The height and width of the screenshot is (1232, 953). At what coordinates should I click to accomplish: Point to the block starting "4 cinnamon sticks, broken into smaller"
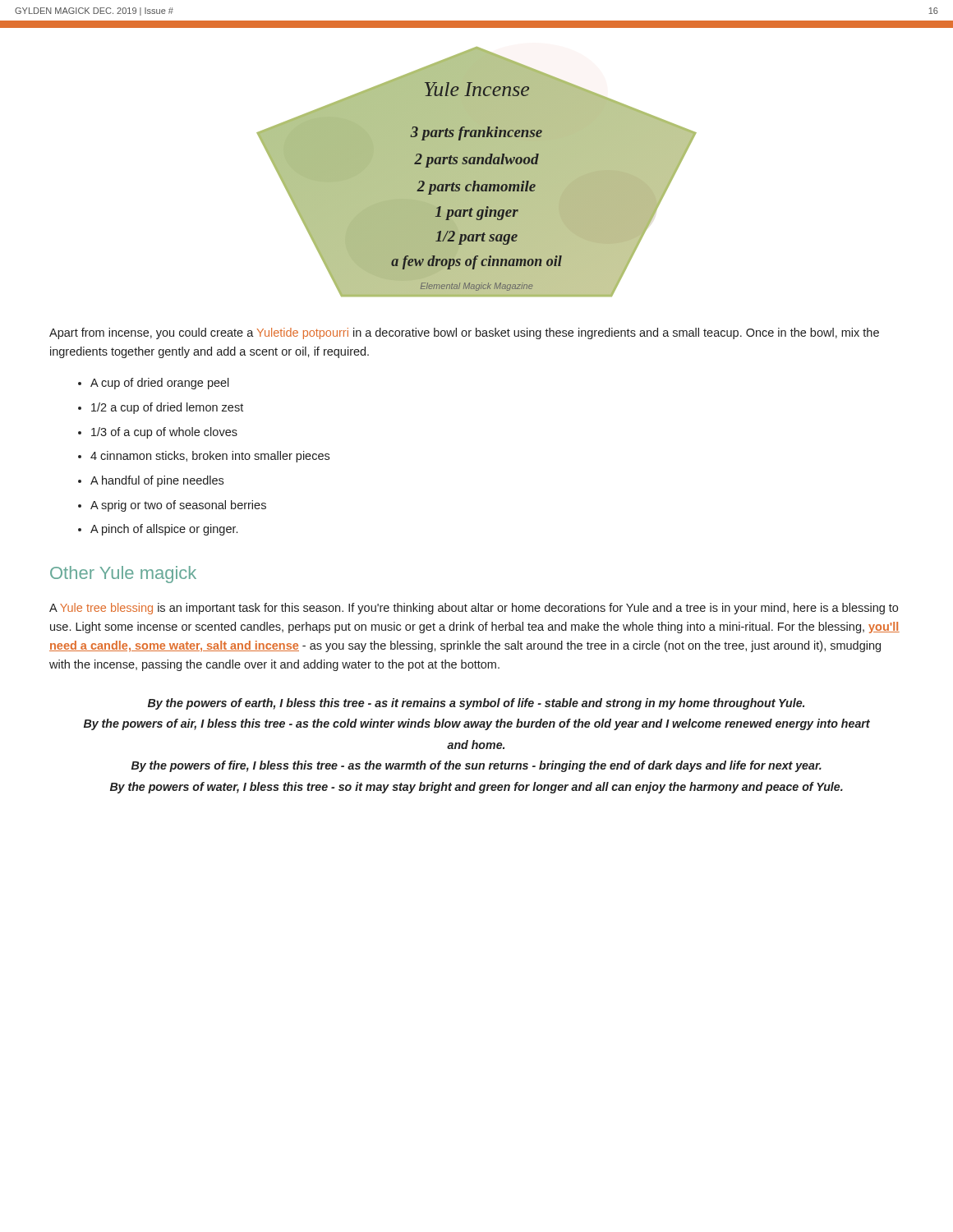point(210,456)
